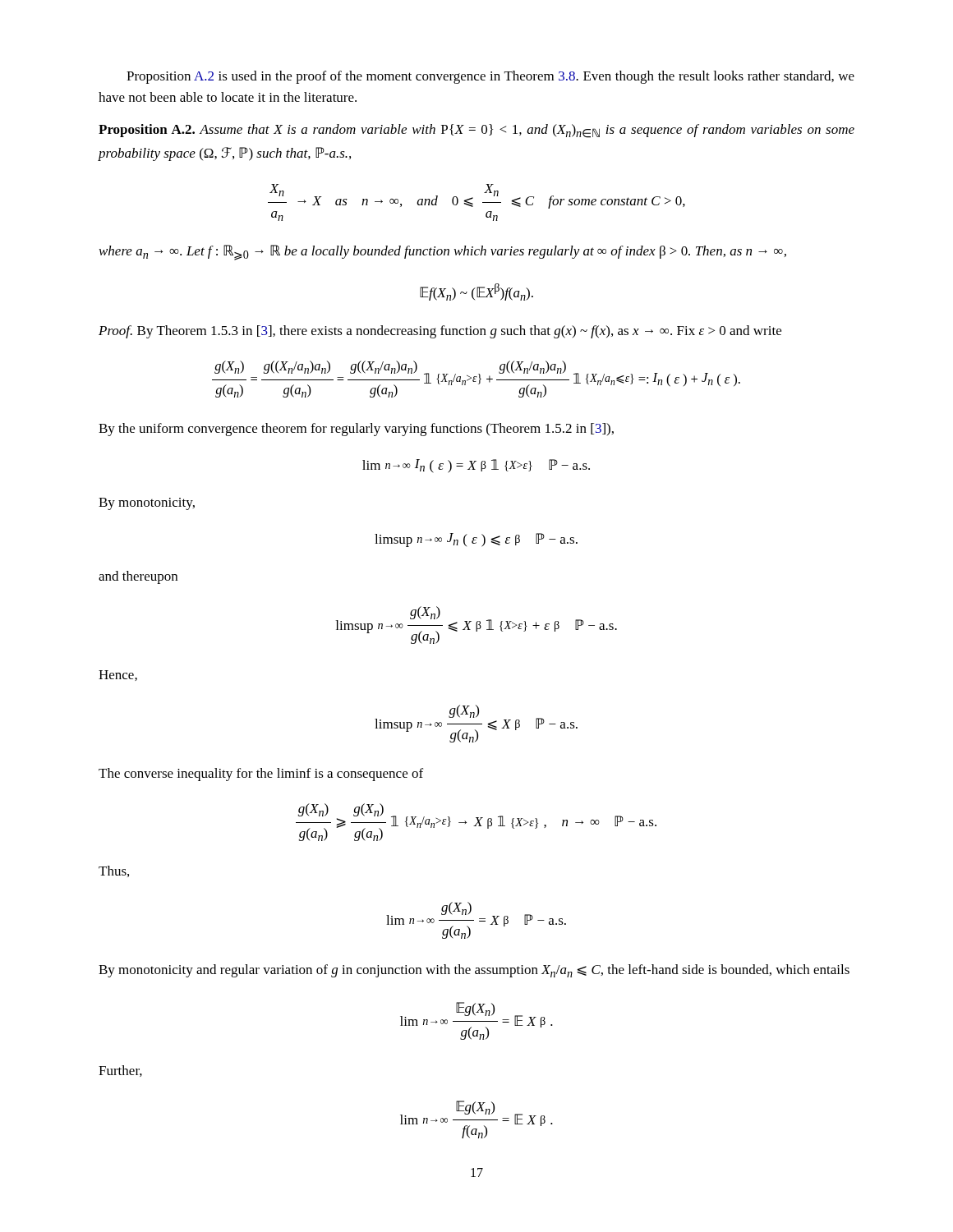Click on the element starting "Proposition A.2. Assume"

point(476,141)
